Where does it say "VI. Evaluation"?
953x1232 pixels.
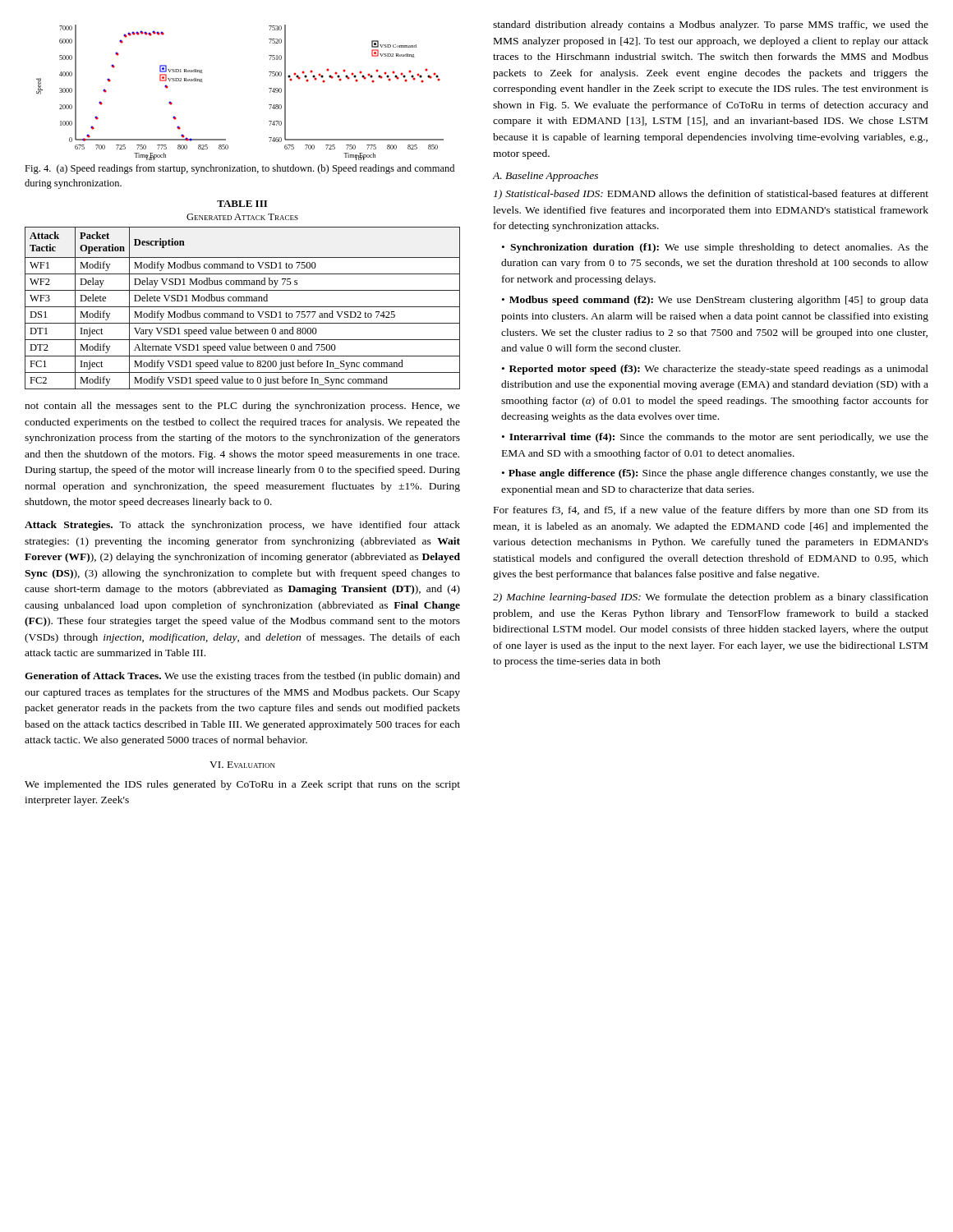242,764
